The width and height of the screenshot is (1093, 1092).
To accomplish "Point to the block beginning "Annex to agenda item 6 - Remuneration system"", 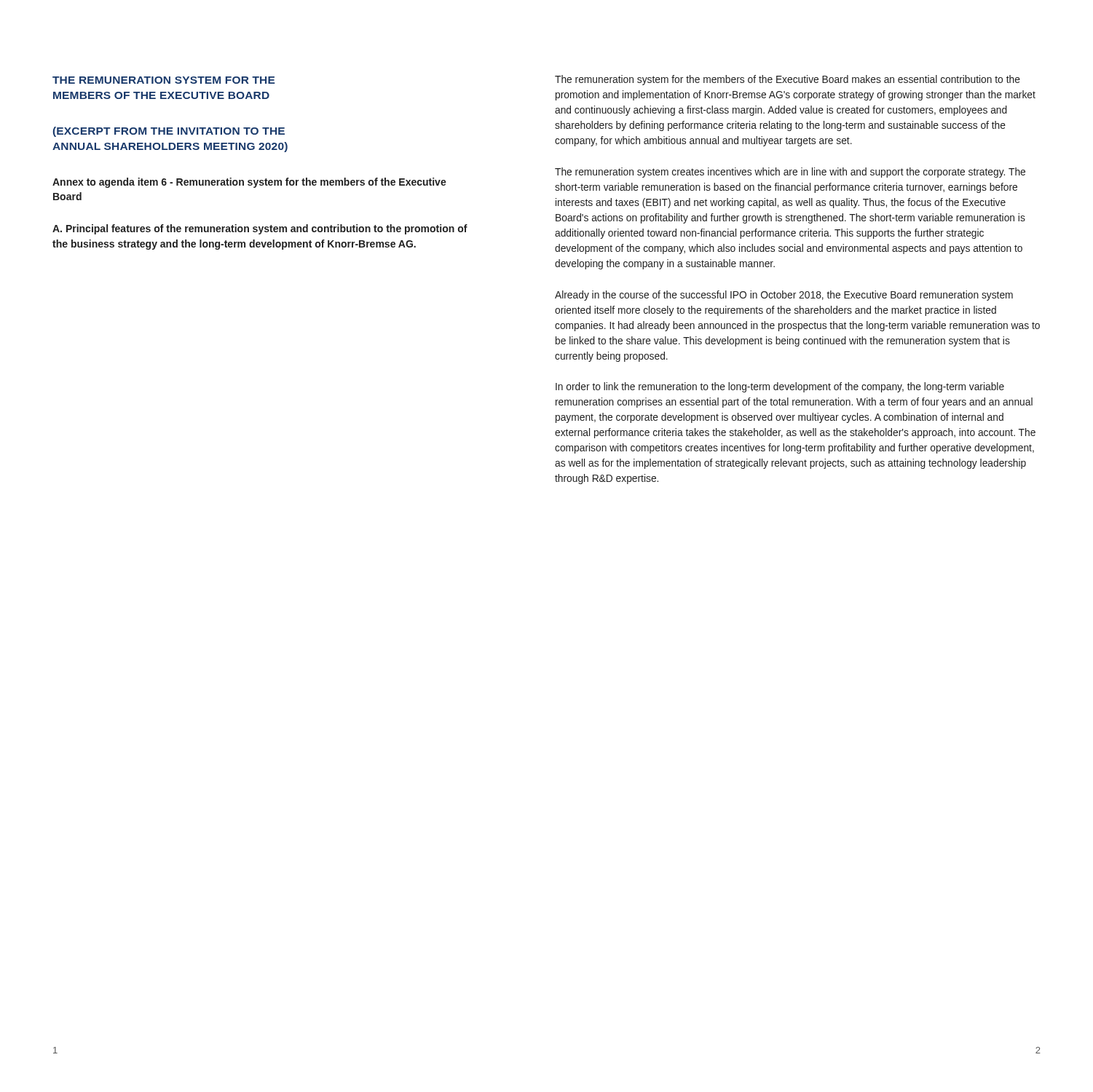I will tap(249, 189).
